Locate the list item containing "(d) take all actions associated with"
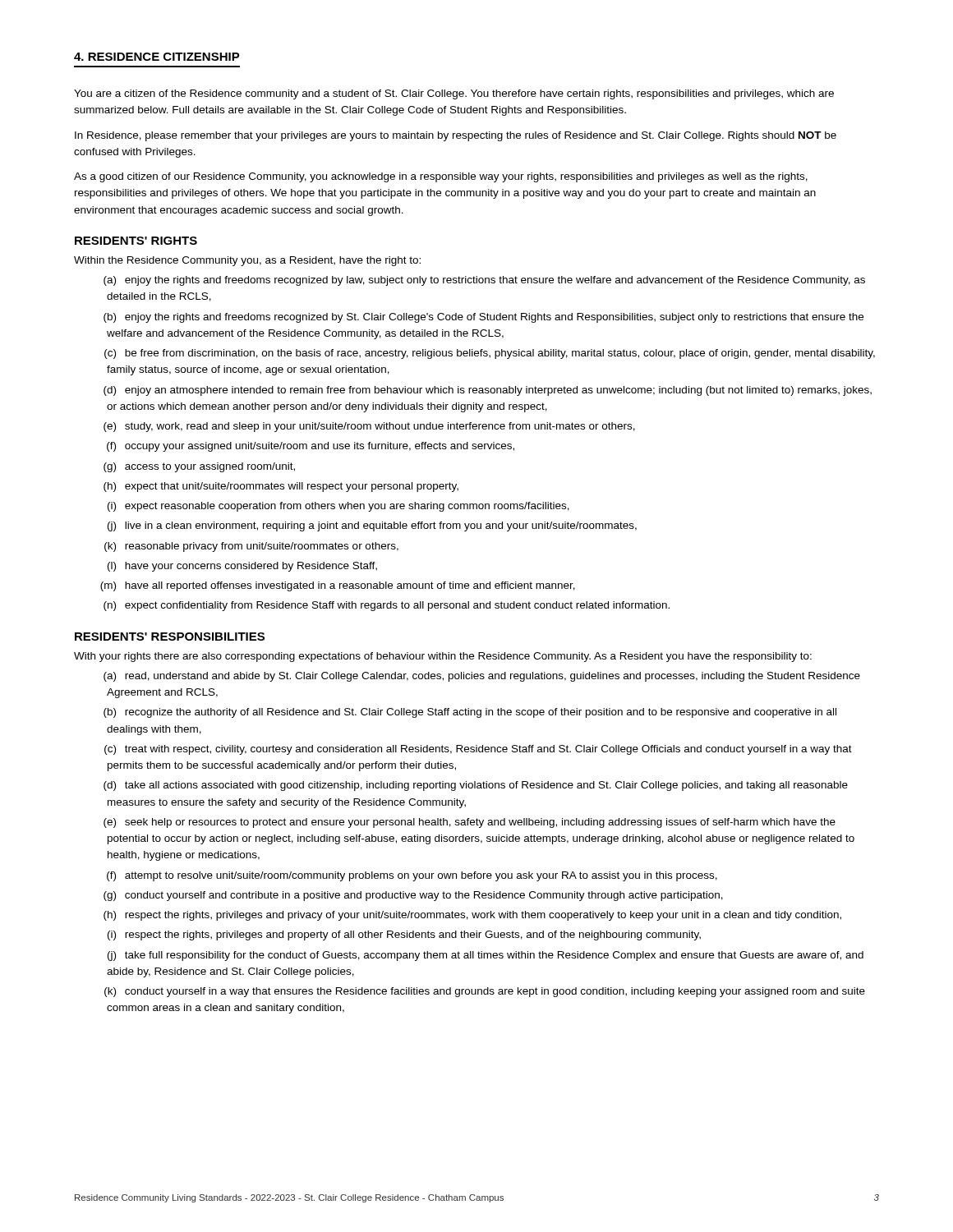The image size is (953, 1232). (473, 792)
